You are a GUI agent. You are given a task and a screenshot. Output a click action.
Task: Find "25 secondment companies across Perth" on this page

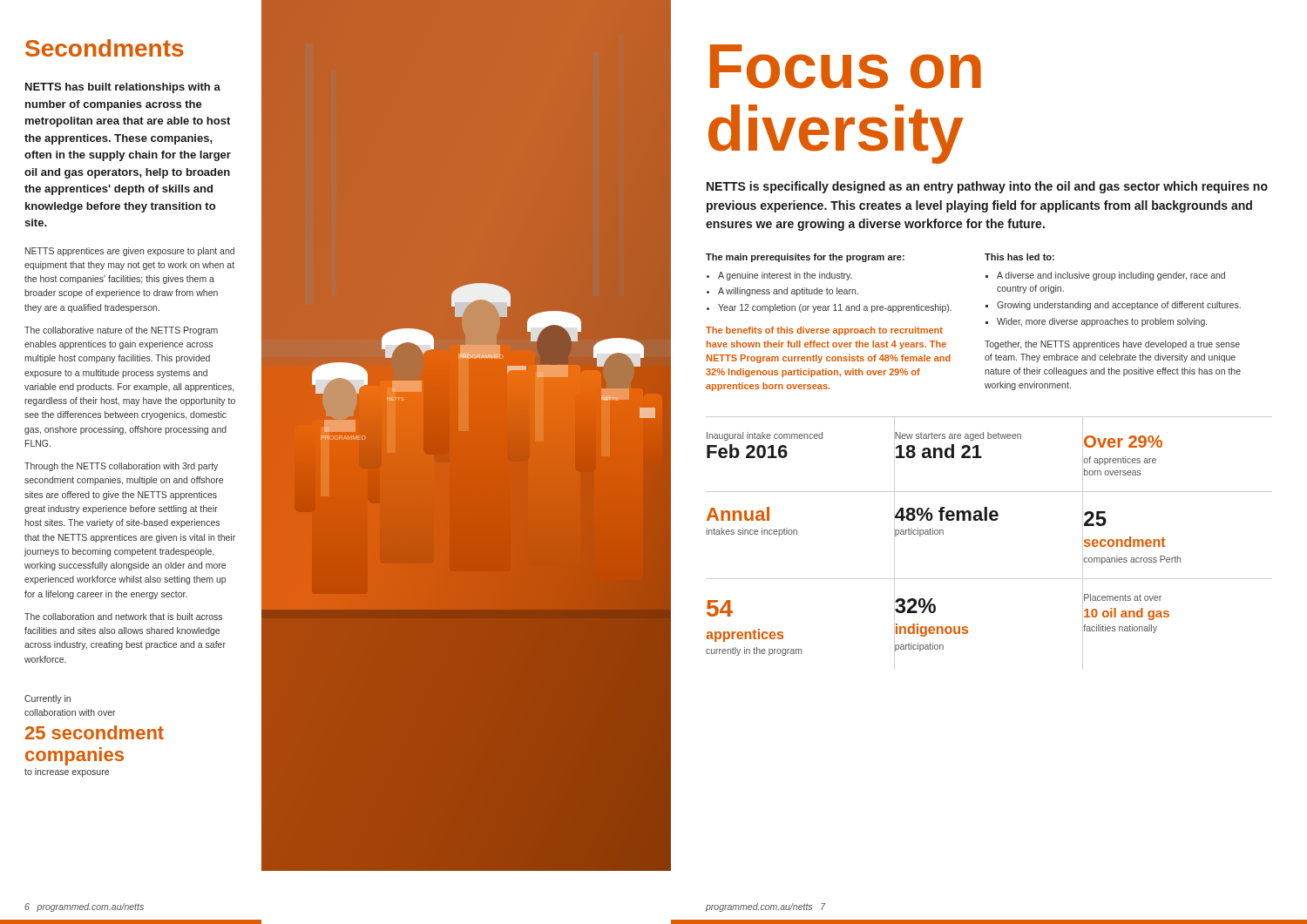pyautogui.click(x=1132, y=535)
